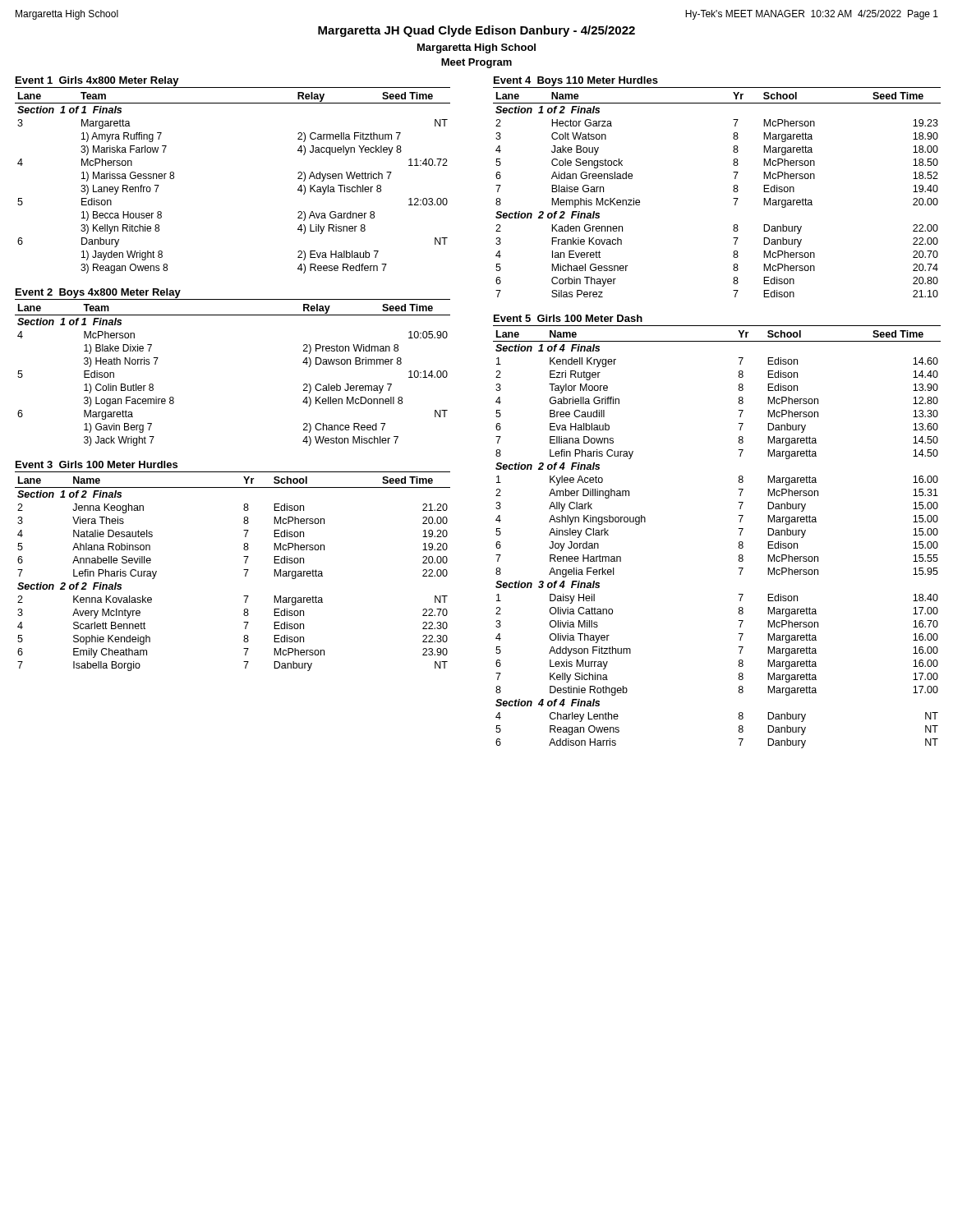Navigate to the text block starting "Event 2 Boys 4x800 Meter Relay"

(98, 292)
